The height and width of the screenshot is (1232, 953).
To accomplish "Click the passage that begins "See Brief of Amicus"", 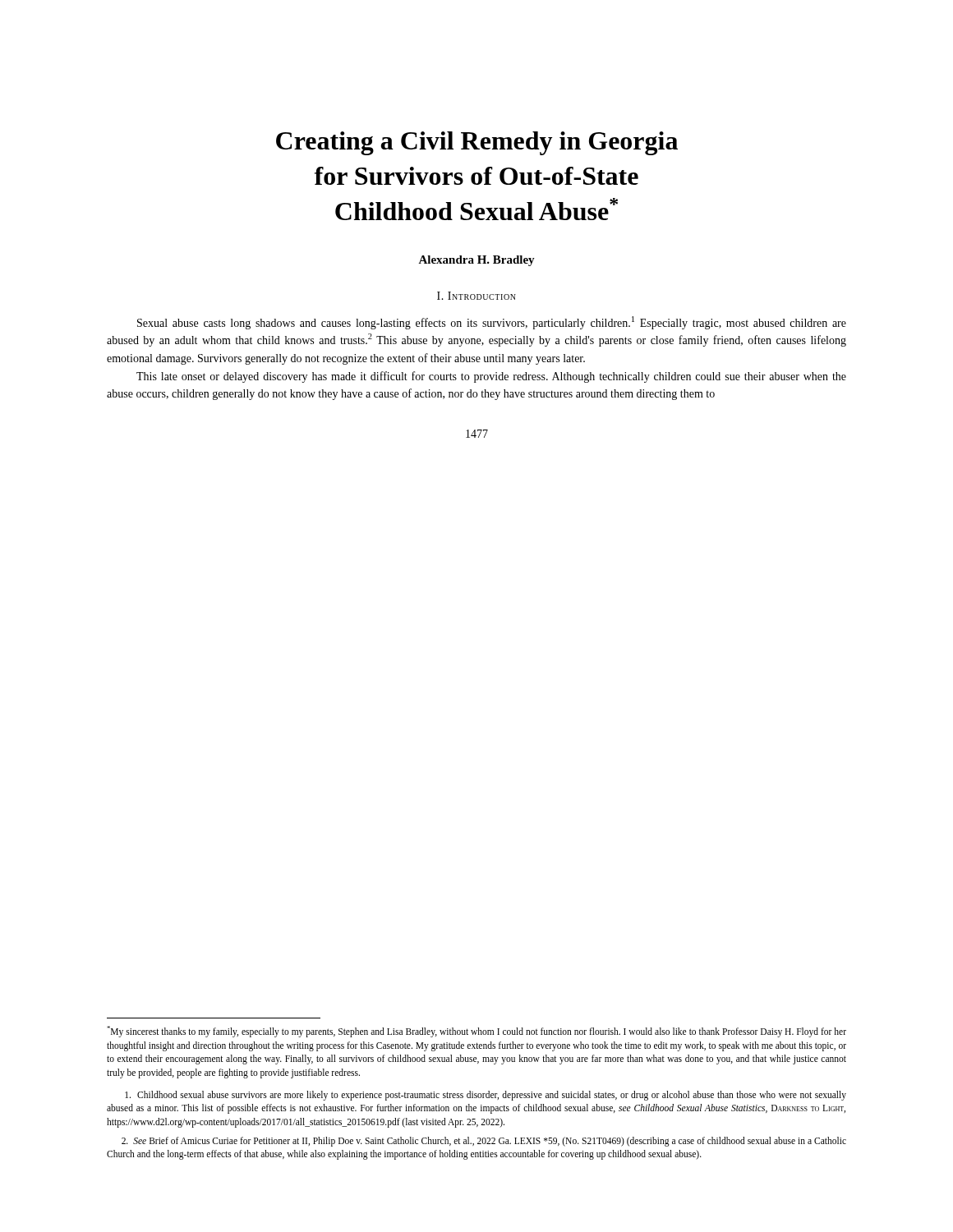I will point(476,1147).
